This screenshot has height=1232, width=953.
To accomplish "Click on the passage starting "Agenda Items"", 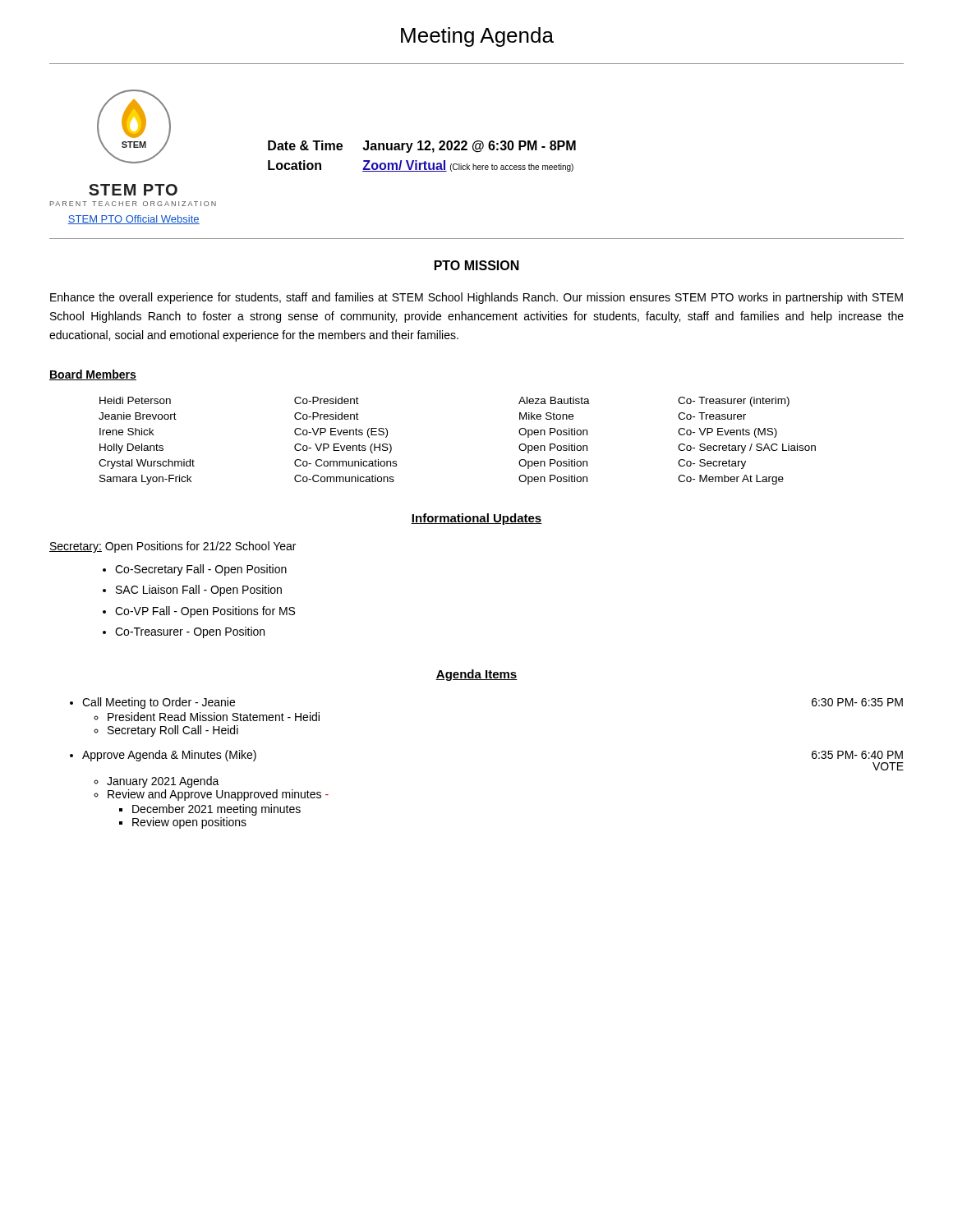I will coord(476,674).
